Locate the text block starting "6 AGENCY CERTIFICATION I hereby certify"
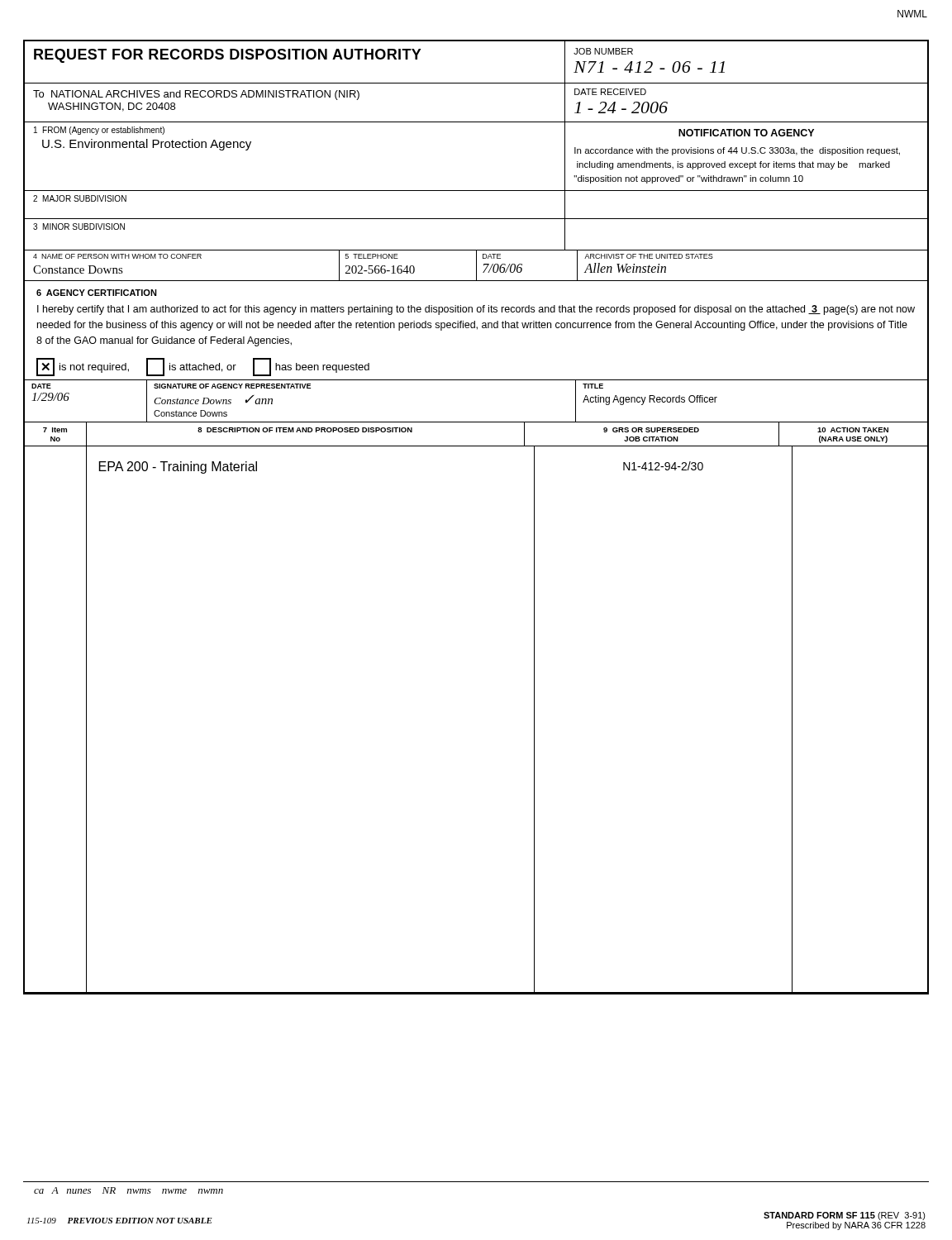Image resolution: width=952 pixels, height=1240 pixels. click(476, 331)
